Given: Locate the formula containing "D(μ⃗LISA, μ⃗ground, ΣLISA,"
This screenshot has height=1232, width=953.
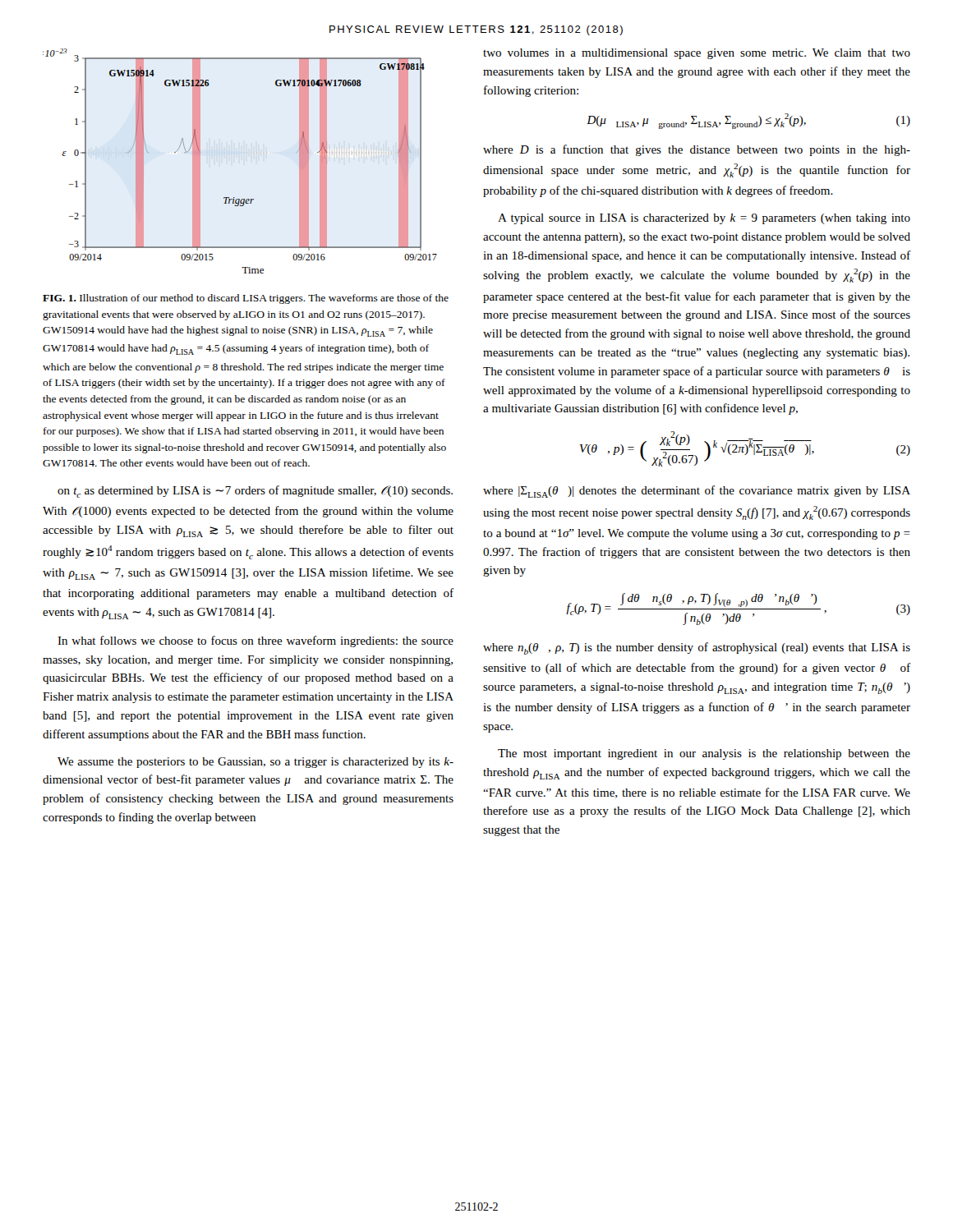Looking at the screenshot, I should click(749, 120).
